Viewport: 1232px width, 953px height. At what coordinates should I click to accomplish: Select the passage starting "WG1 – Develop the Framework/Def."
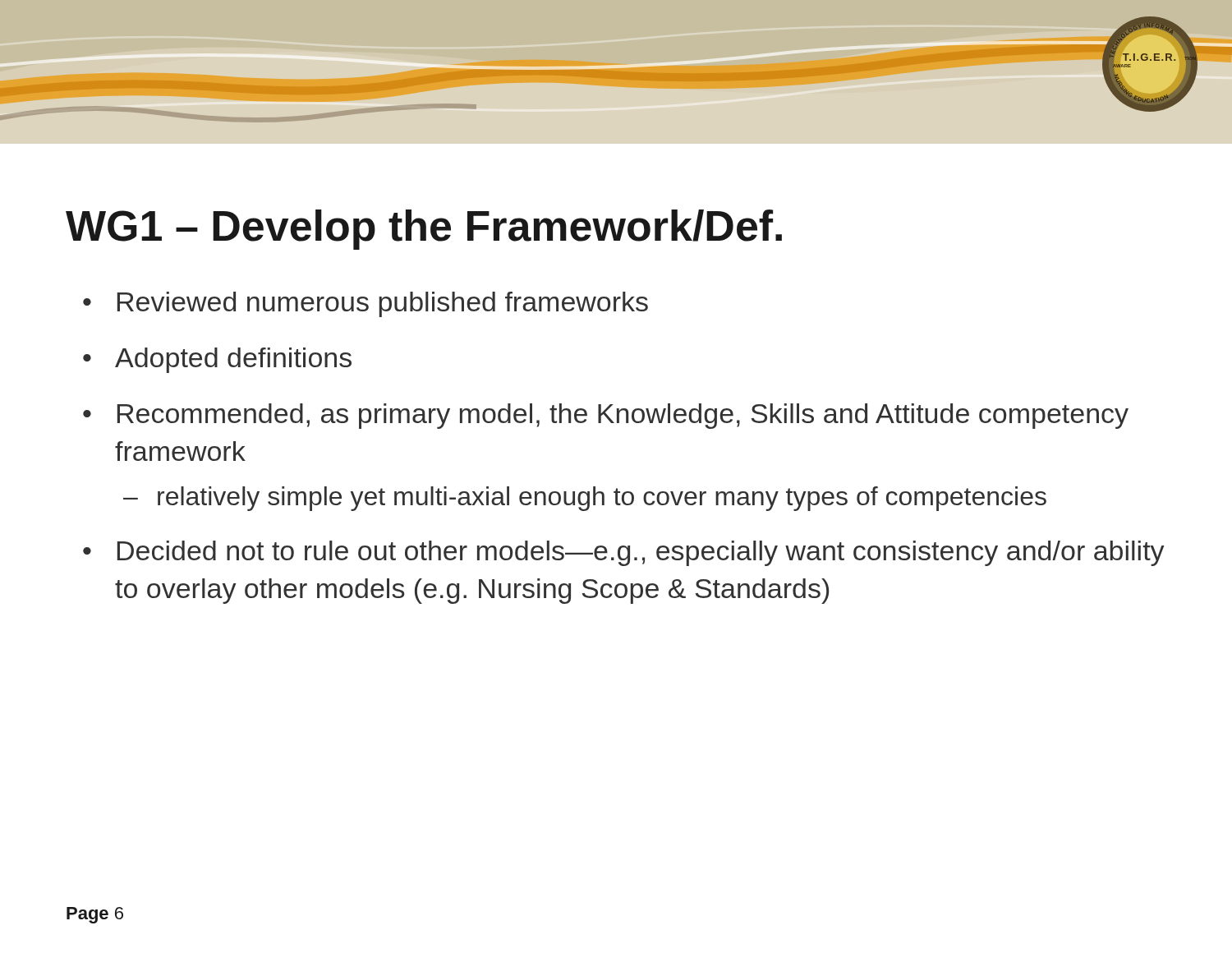(425, 226)
